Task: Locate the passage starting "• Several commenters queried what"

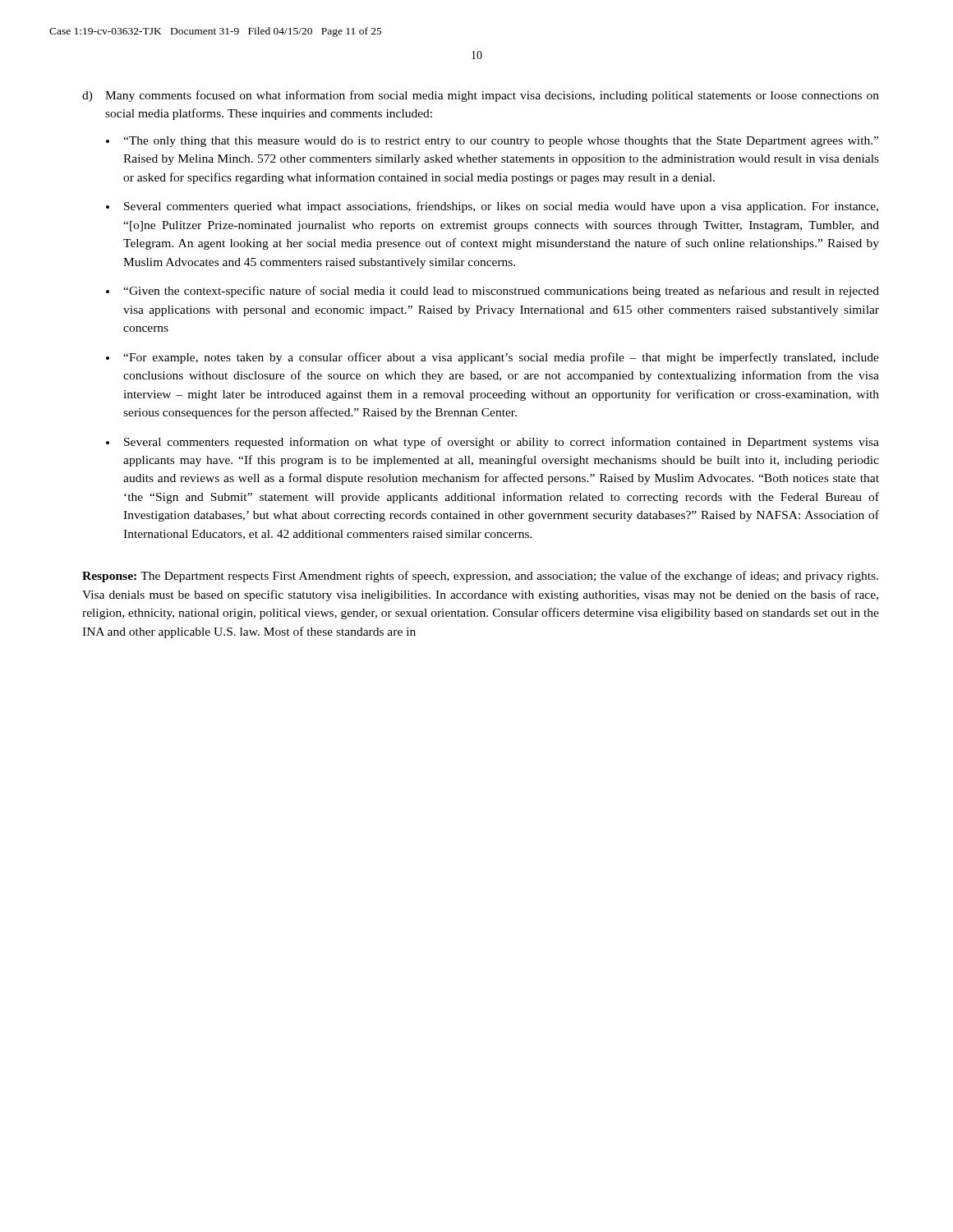Action: coord(492,234)
